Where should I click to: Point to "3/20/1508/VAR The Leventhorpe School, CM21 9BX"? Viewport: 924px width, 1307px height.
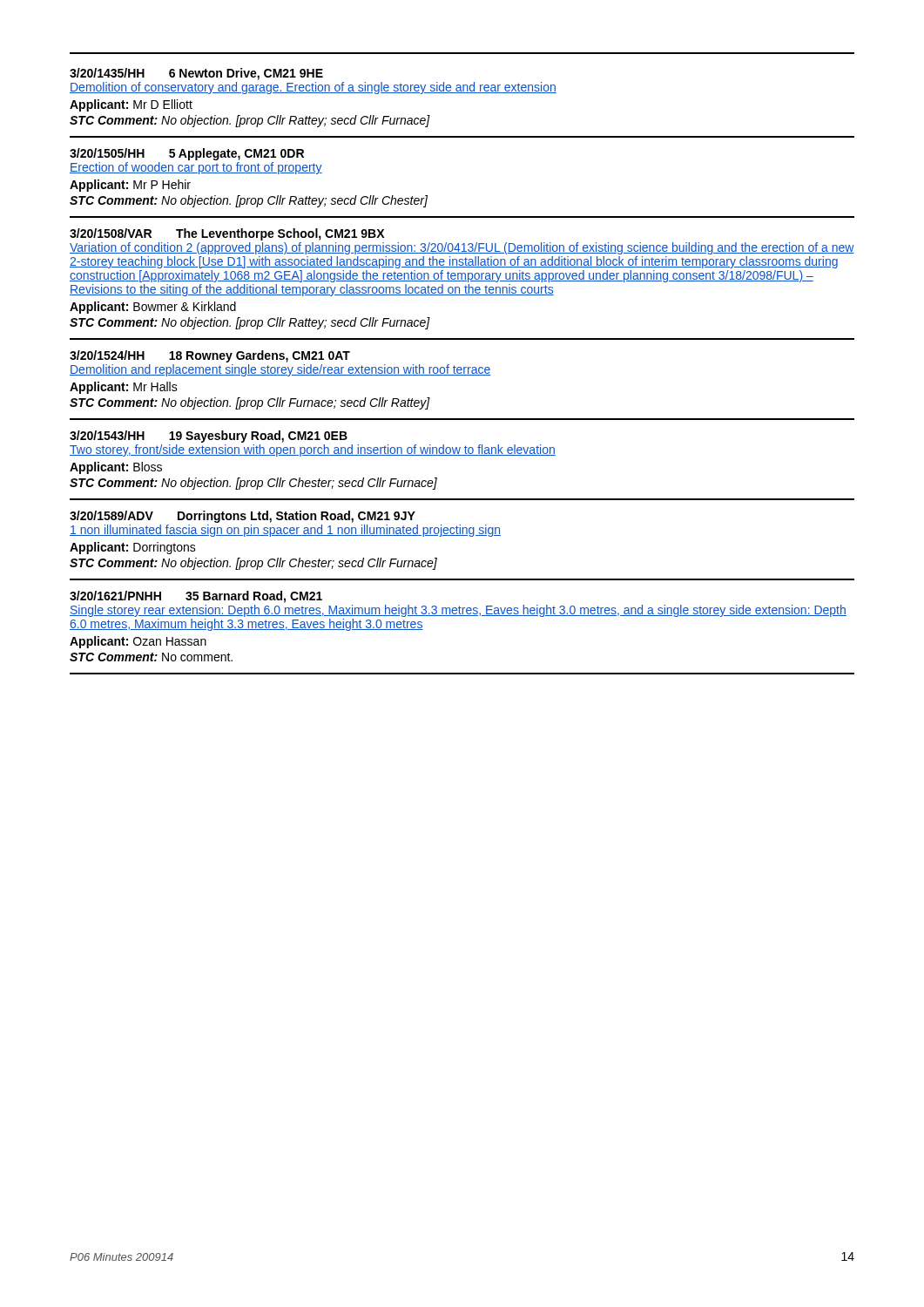tap(227, 233)
